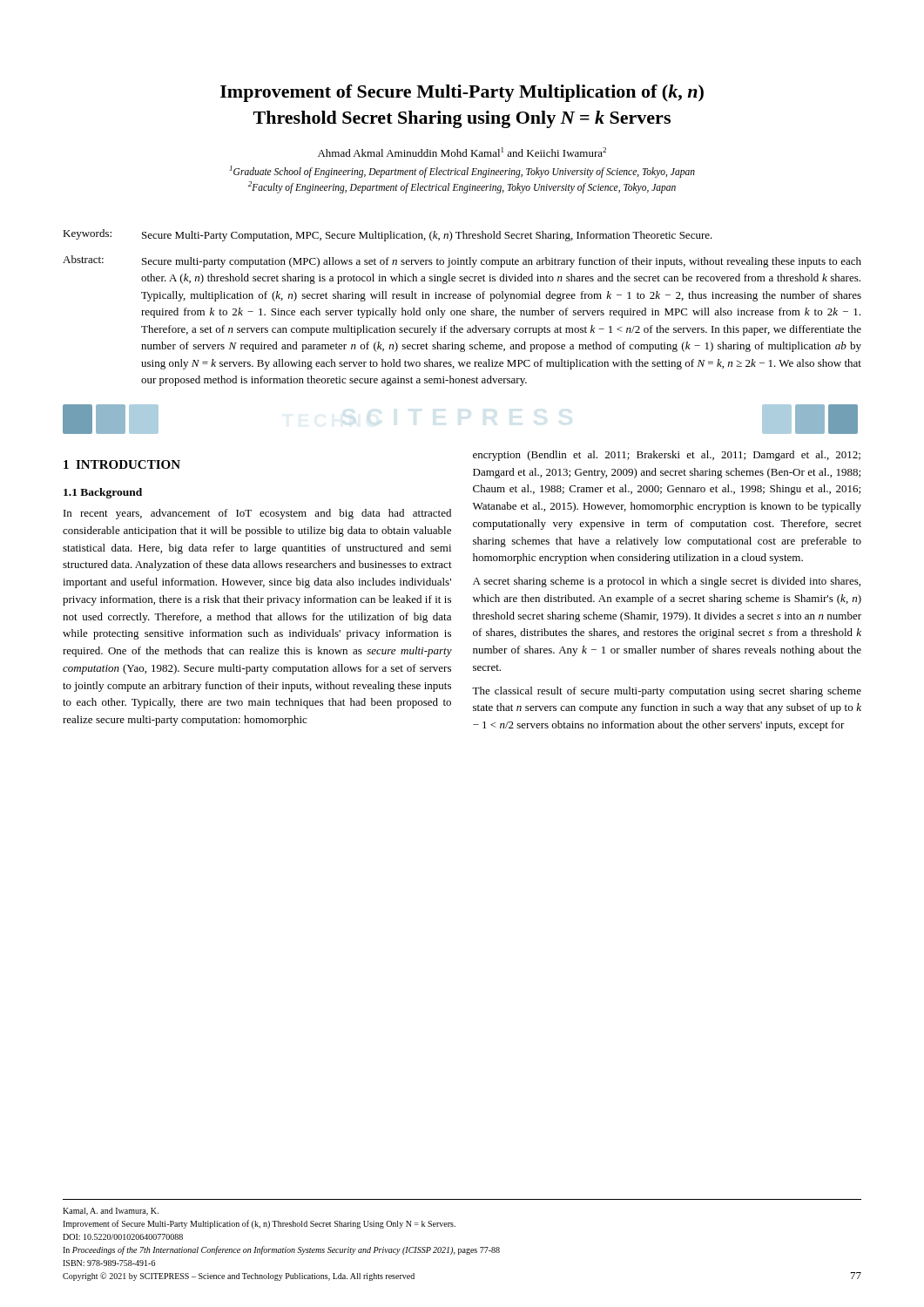Select the region starting "Improvement of Secure Multi-Party Multiplication of (k,"
Image resolution: width=924 pixels, height=1307 pixels.
point(462,104)
